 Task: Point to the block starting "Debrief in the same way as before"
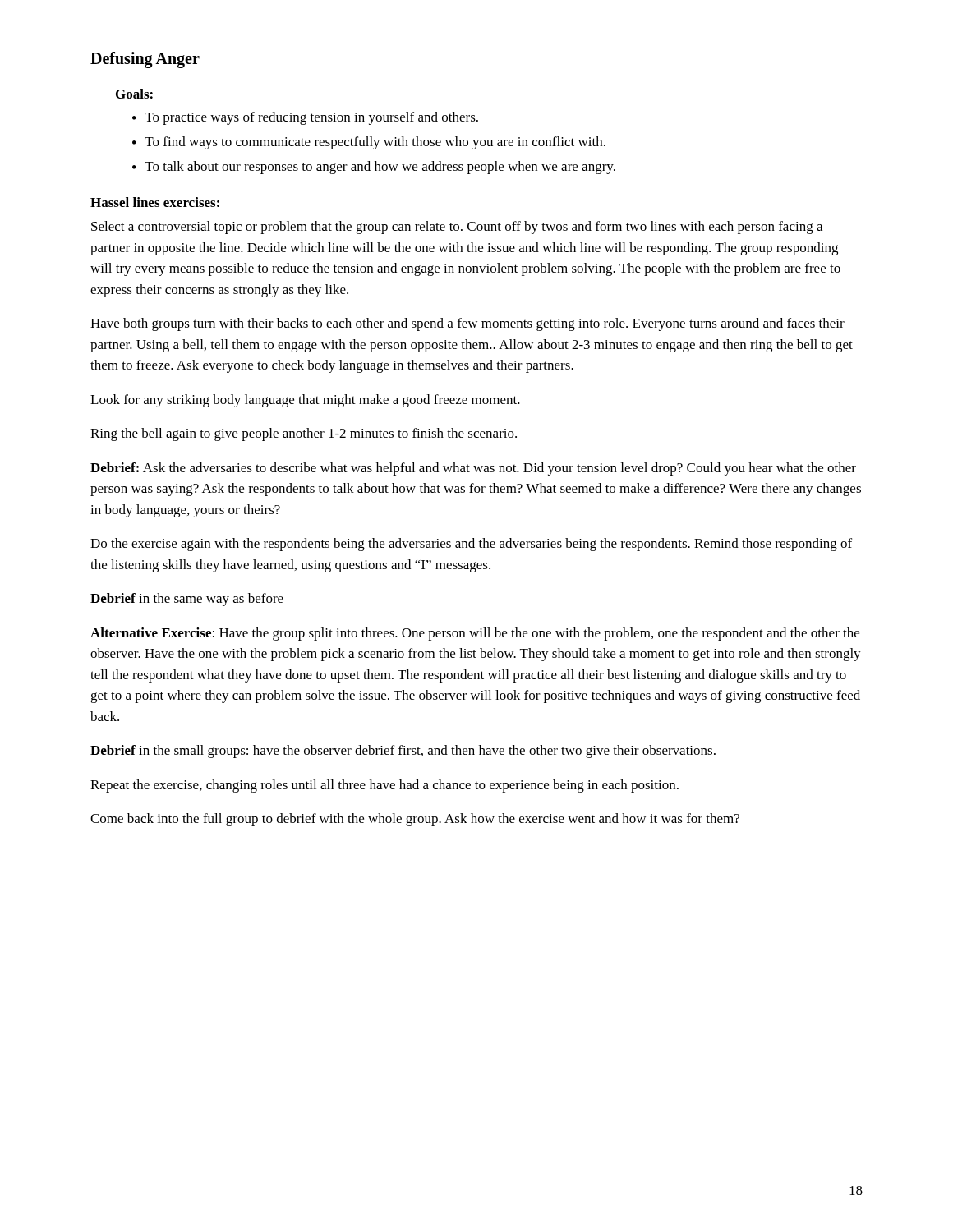click(x=187, y=599)
